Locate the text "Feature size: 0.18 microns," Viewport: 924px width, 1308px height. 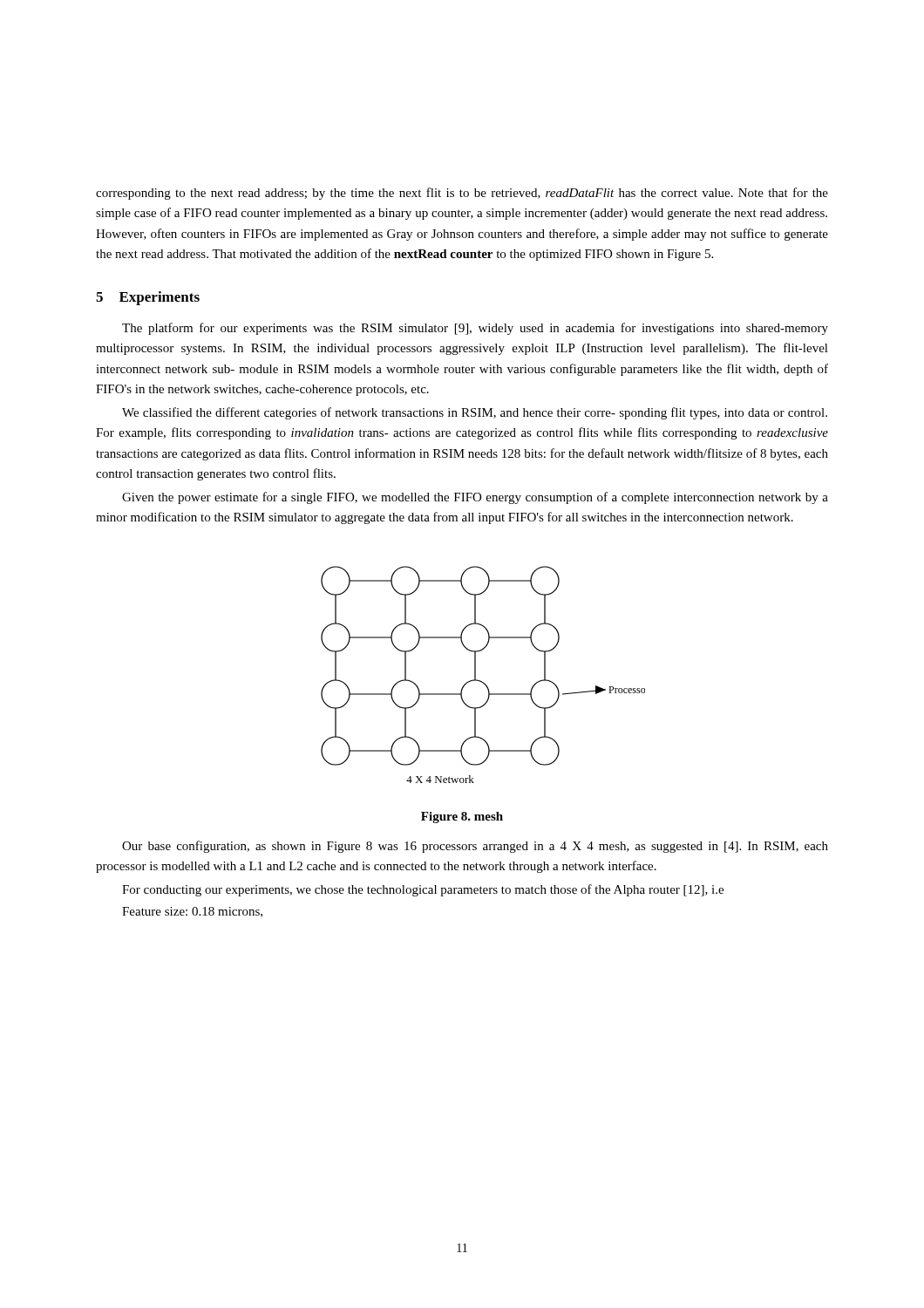tap(193, 911)
